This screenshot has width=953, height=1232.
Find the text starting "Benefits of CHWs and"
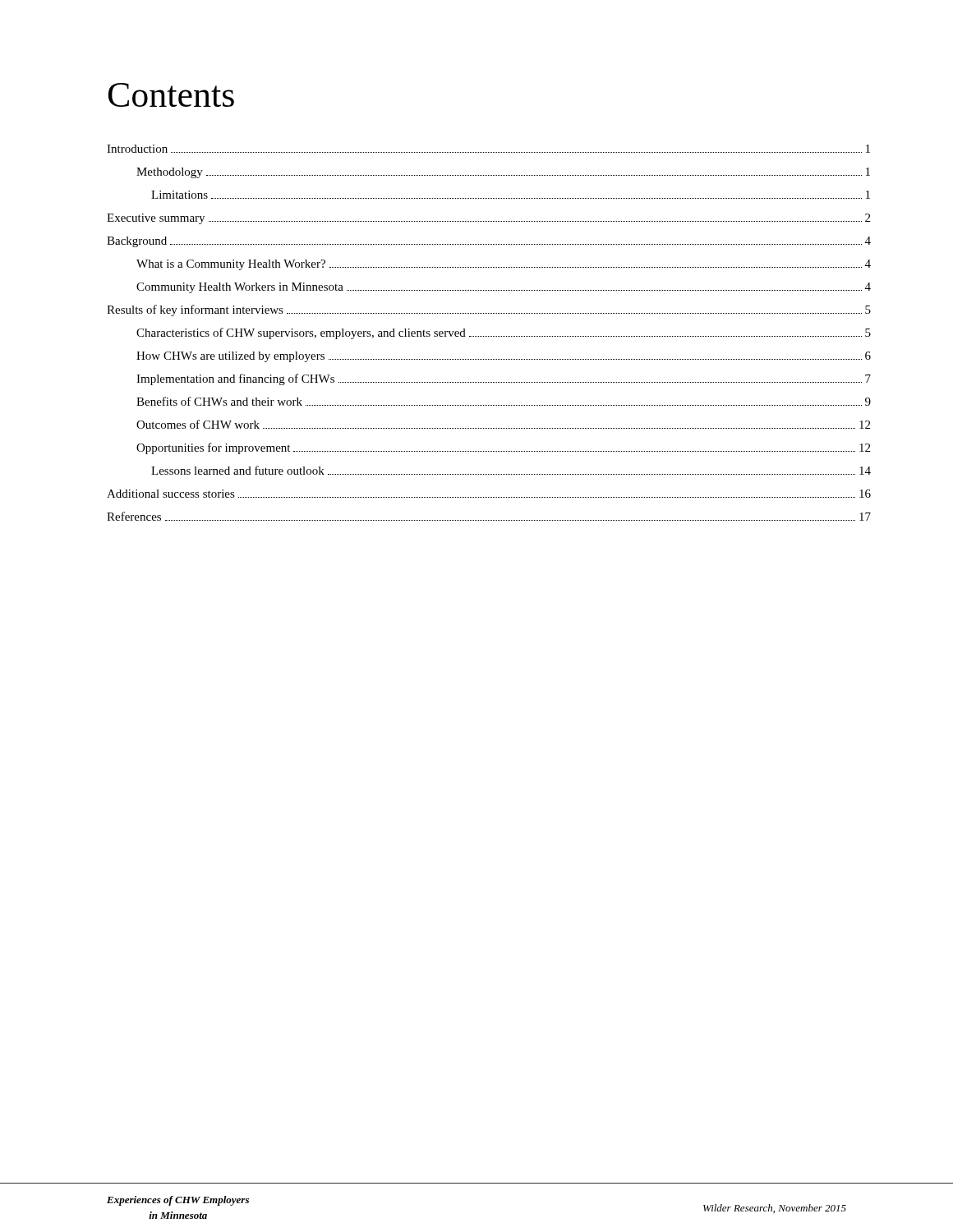tap(489, 402)
